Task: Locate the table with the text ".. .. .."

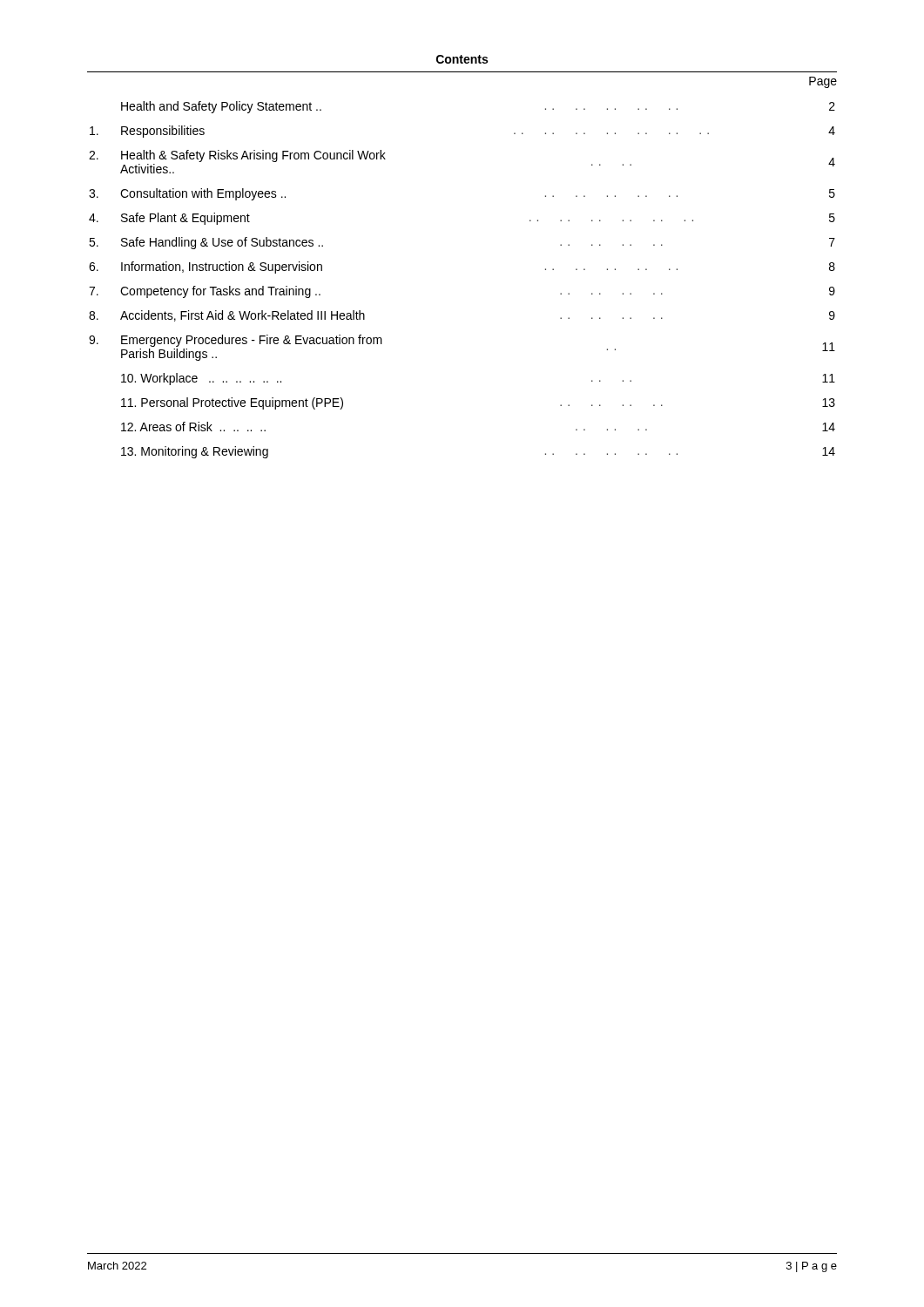Action: point(462,278)
